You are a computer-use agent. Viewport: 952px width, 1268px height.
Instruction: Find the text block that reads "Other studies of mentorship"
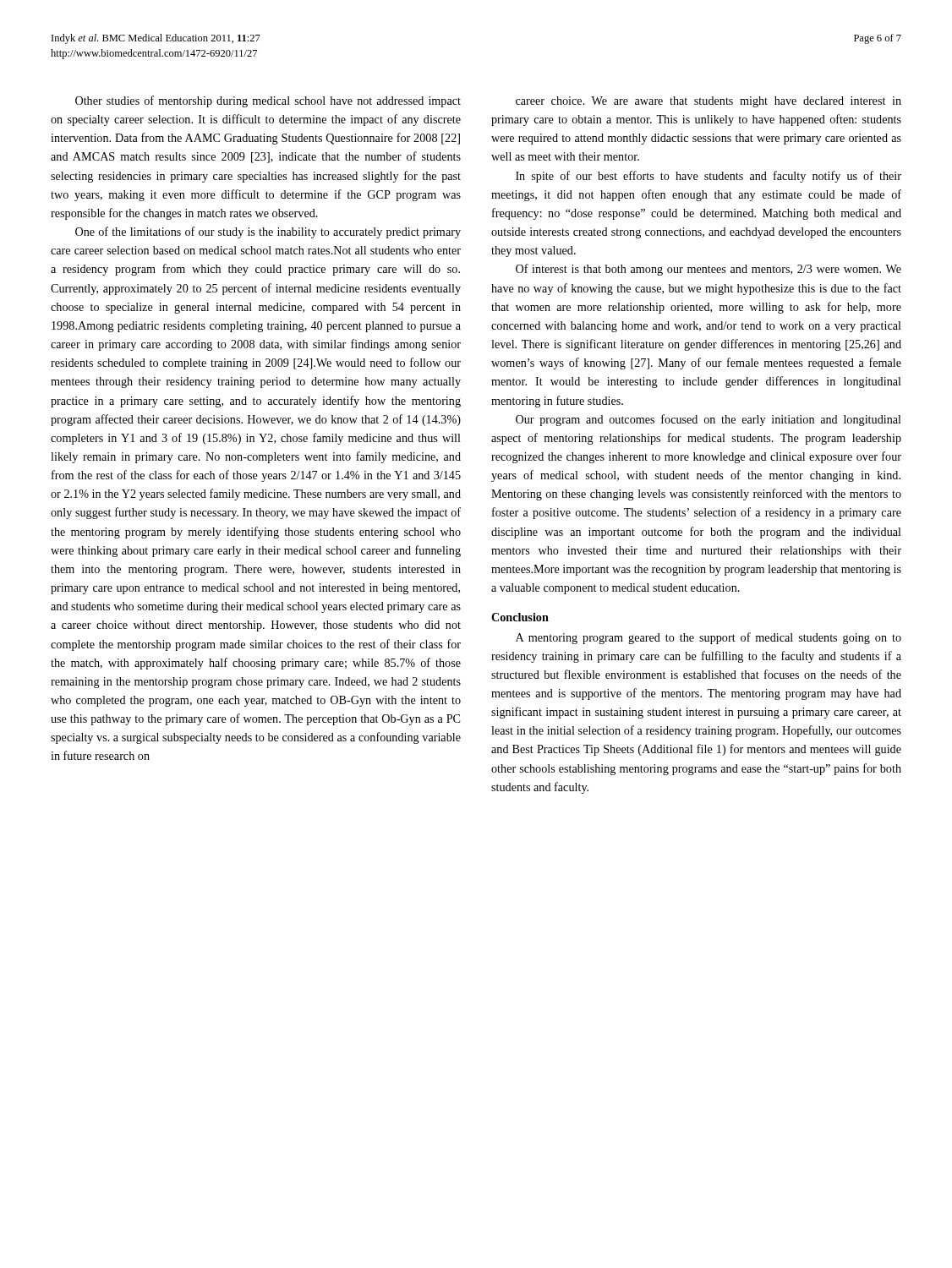256,157
